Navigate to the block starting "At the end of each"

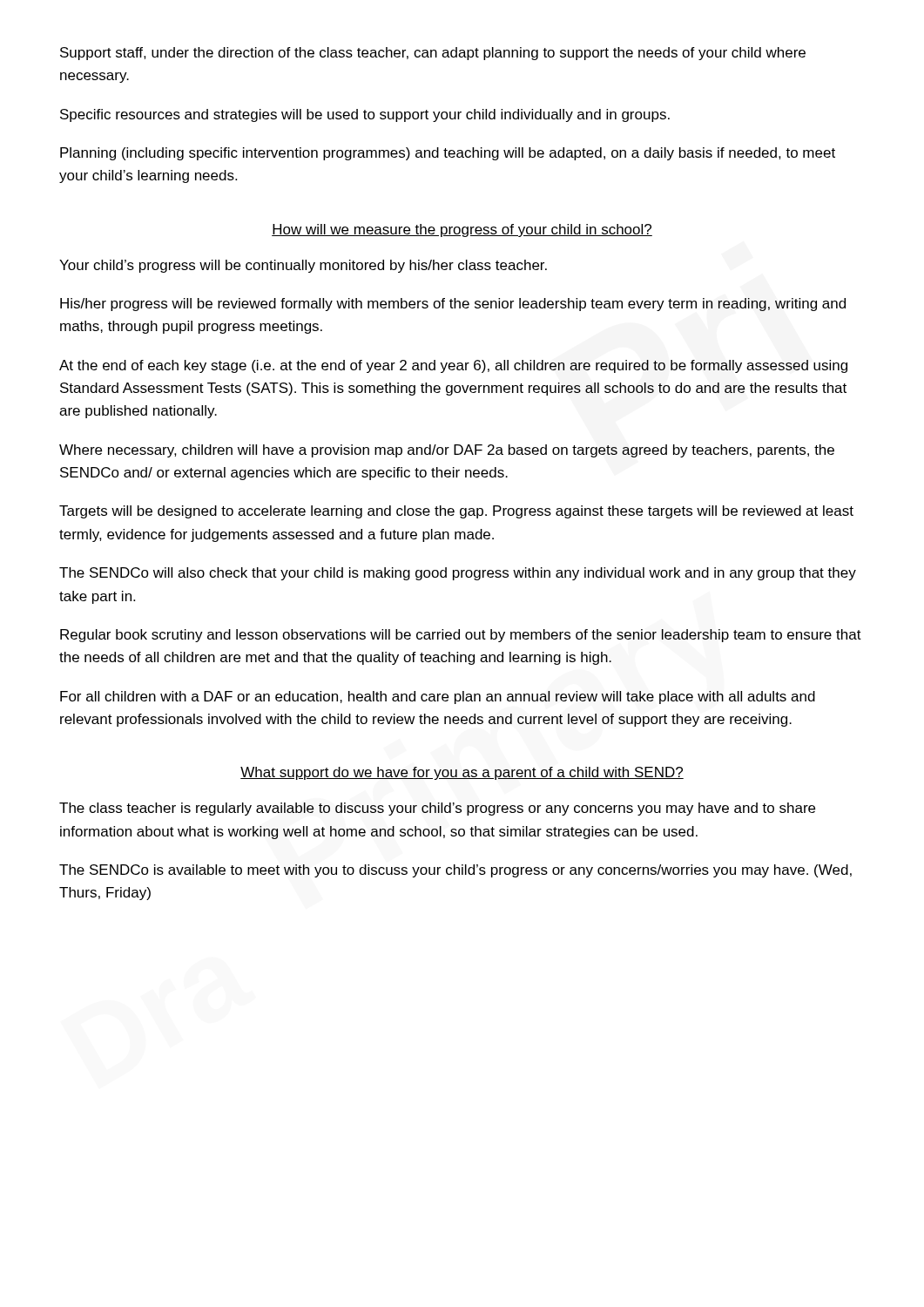tap(462, 389)
